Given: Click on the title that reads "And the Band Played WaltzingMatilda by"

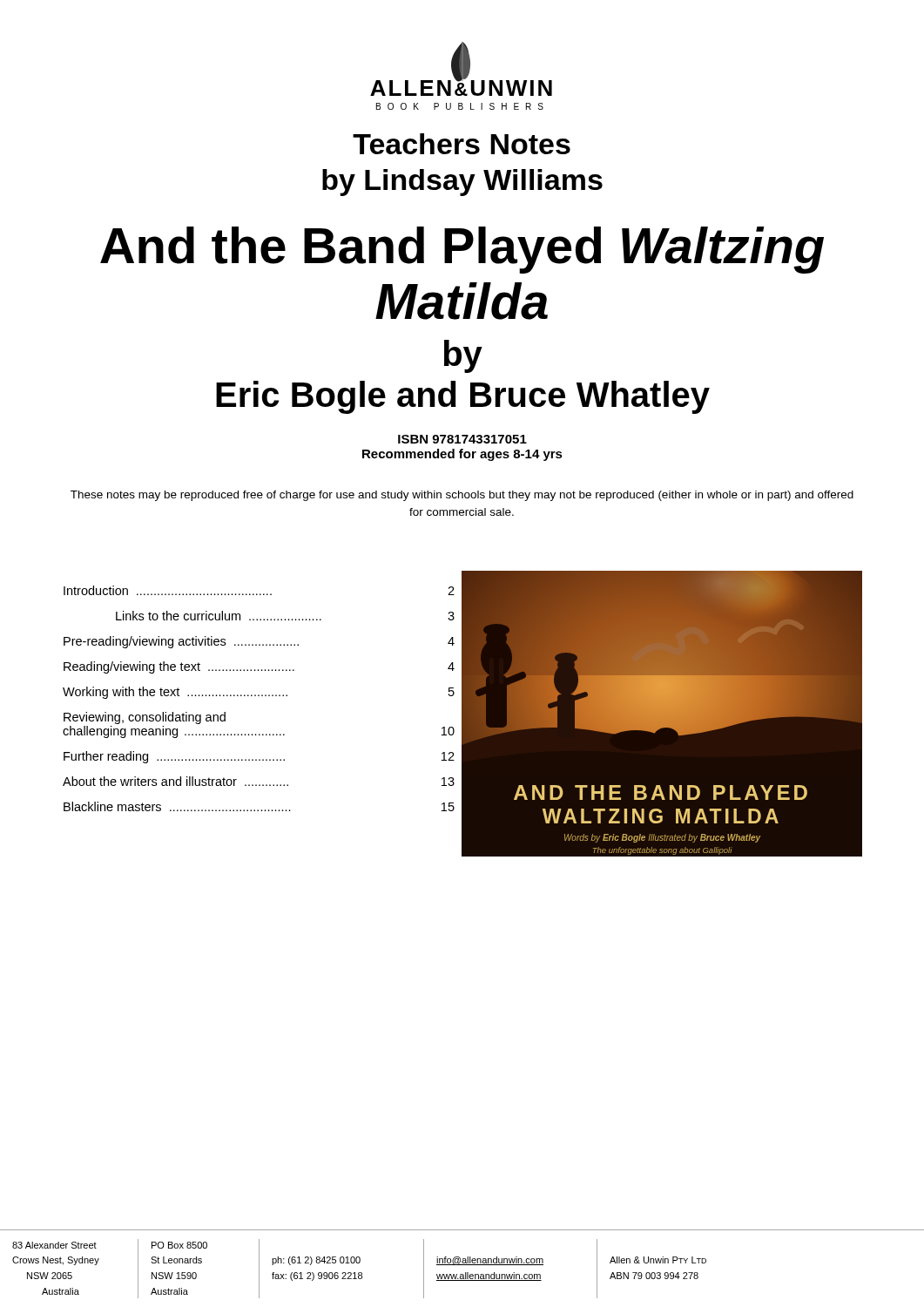Looking at the screenshot, I should [462, 316].
